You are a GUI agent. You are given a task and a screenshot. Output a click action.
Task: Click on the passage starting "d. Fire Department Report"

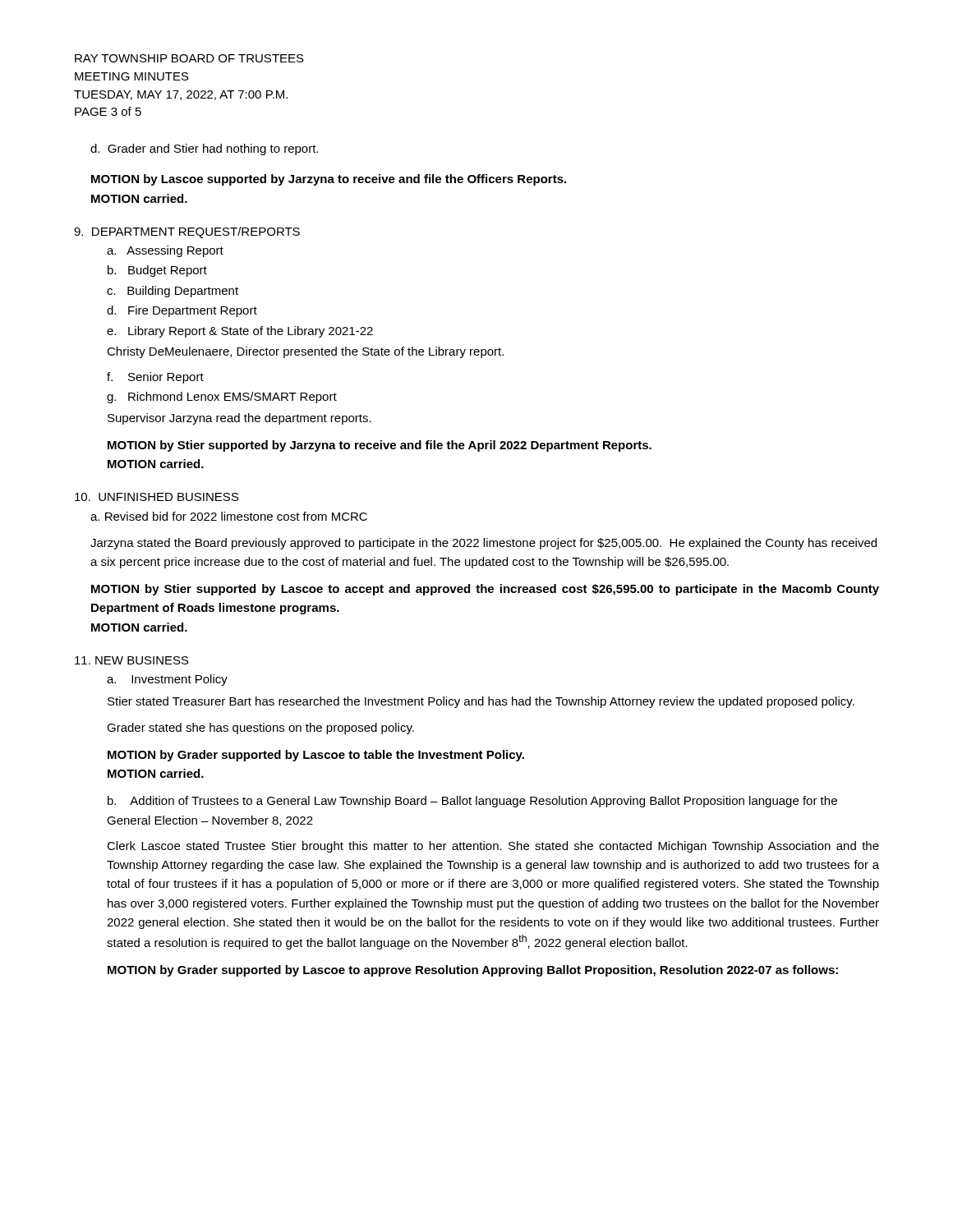coord(182,310)
